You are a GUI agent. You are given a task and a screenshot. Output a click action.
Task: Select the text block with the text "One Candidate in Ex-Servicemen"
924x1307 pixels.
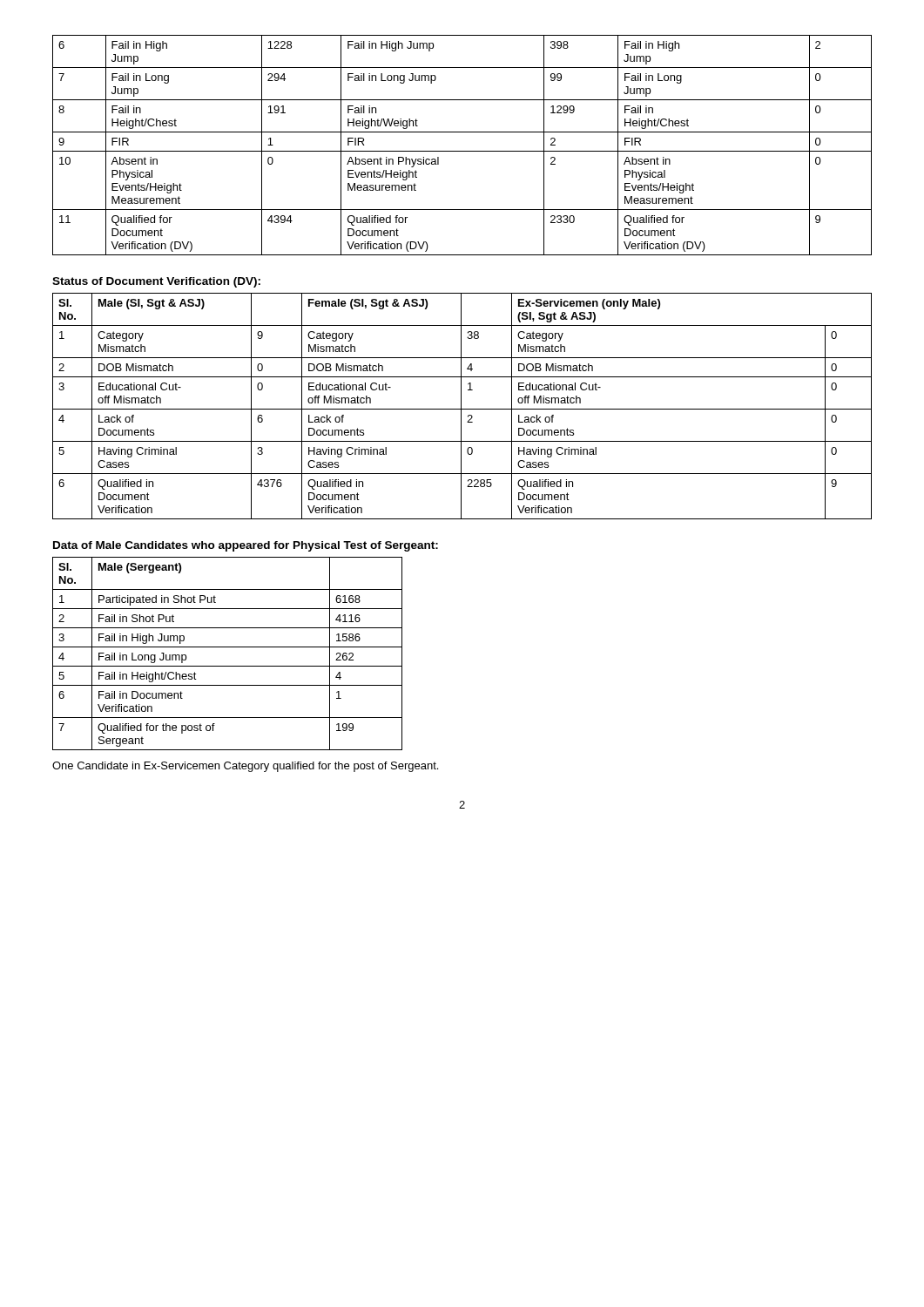coord(246,766)
